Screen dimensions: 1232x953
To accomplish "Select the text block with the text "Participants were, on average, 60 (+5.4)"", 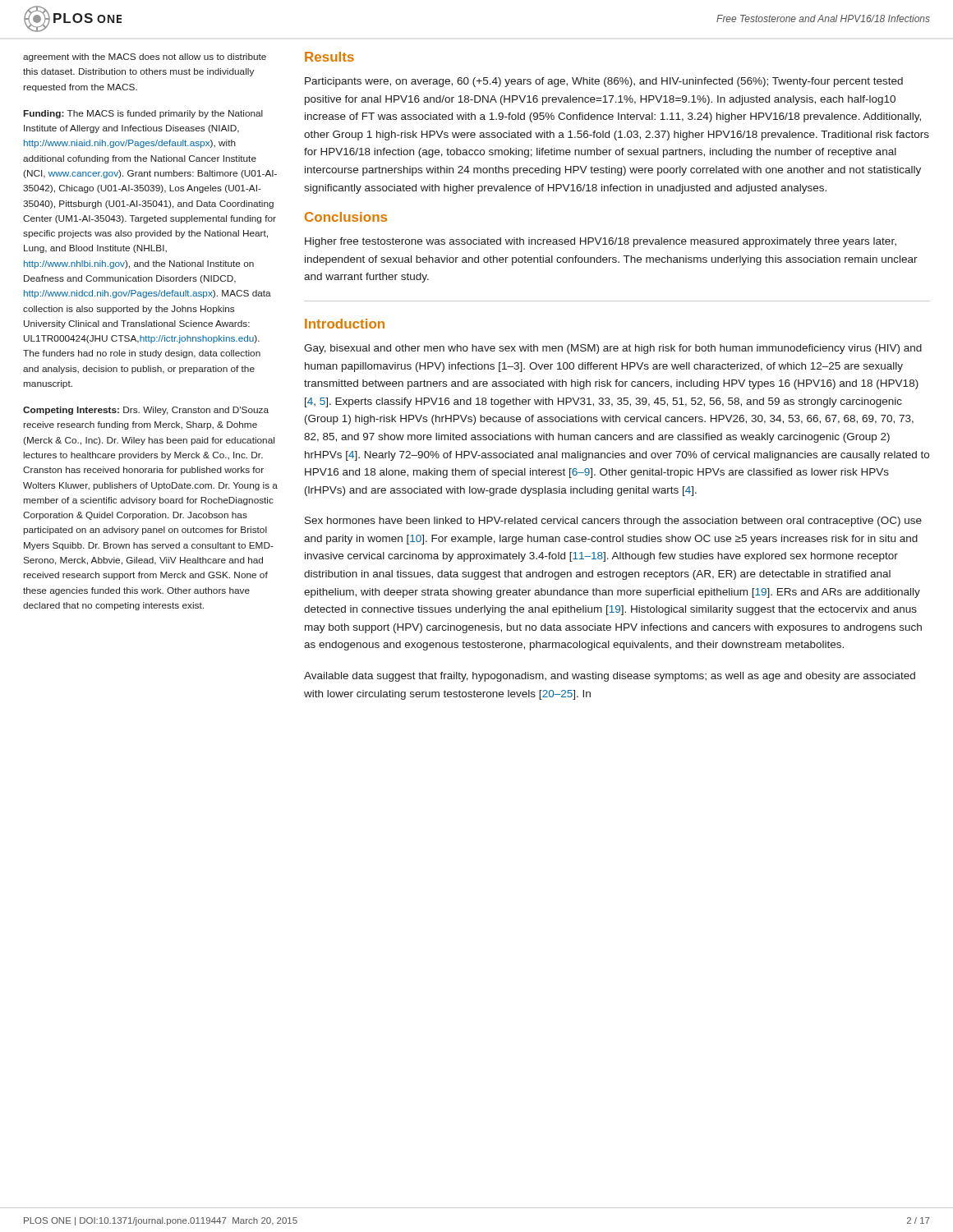I will [617, 134].
